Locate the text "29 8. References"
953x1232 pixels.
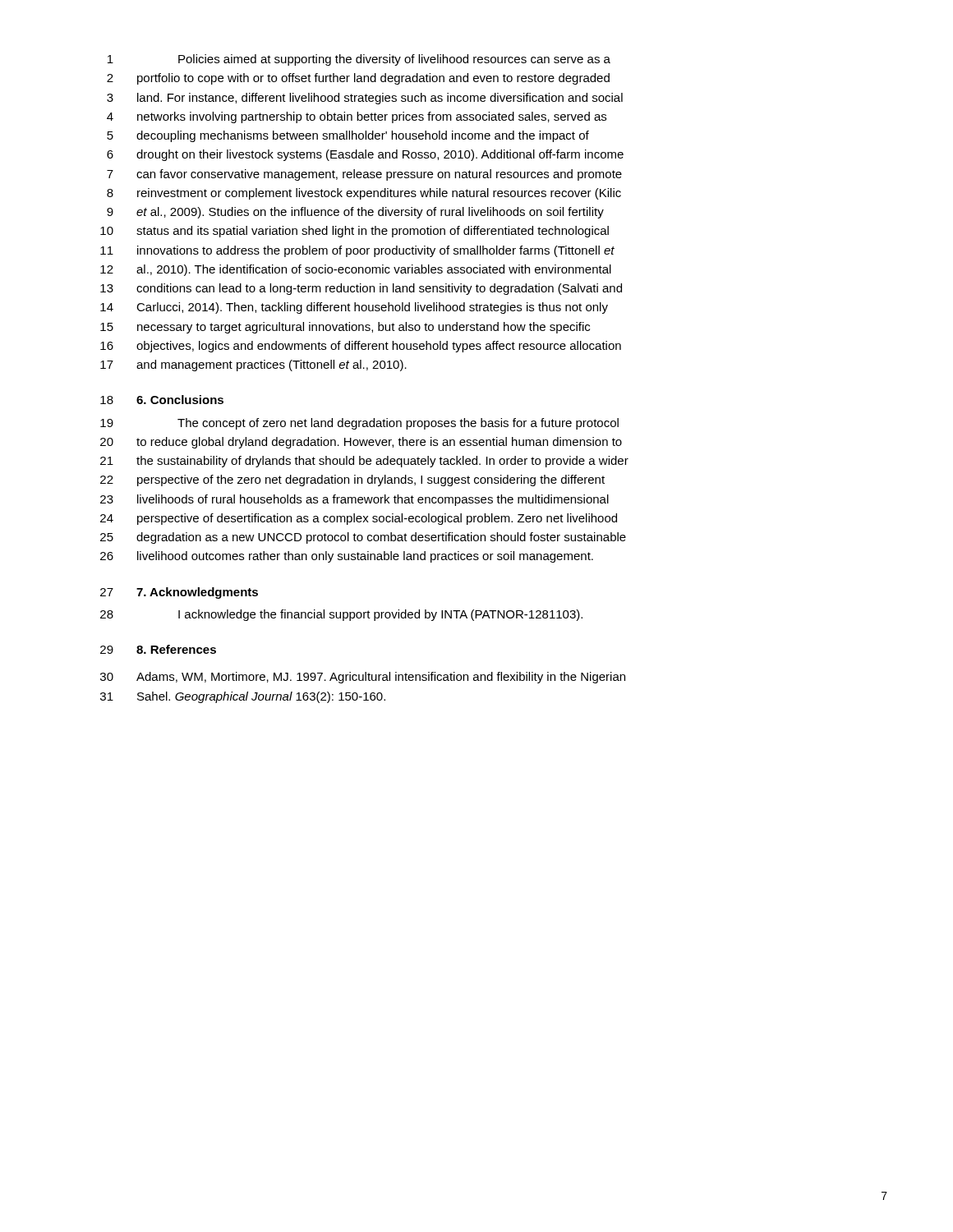pos(158,649)
